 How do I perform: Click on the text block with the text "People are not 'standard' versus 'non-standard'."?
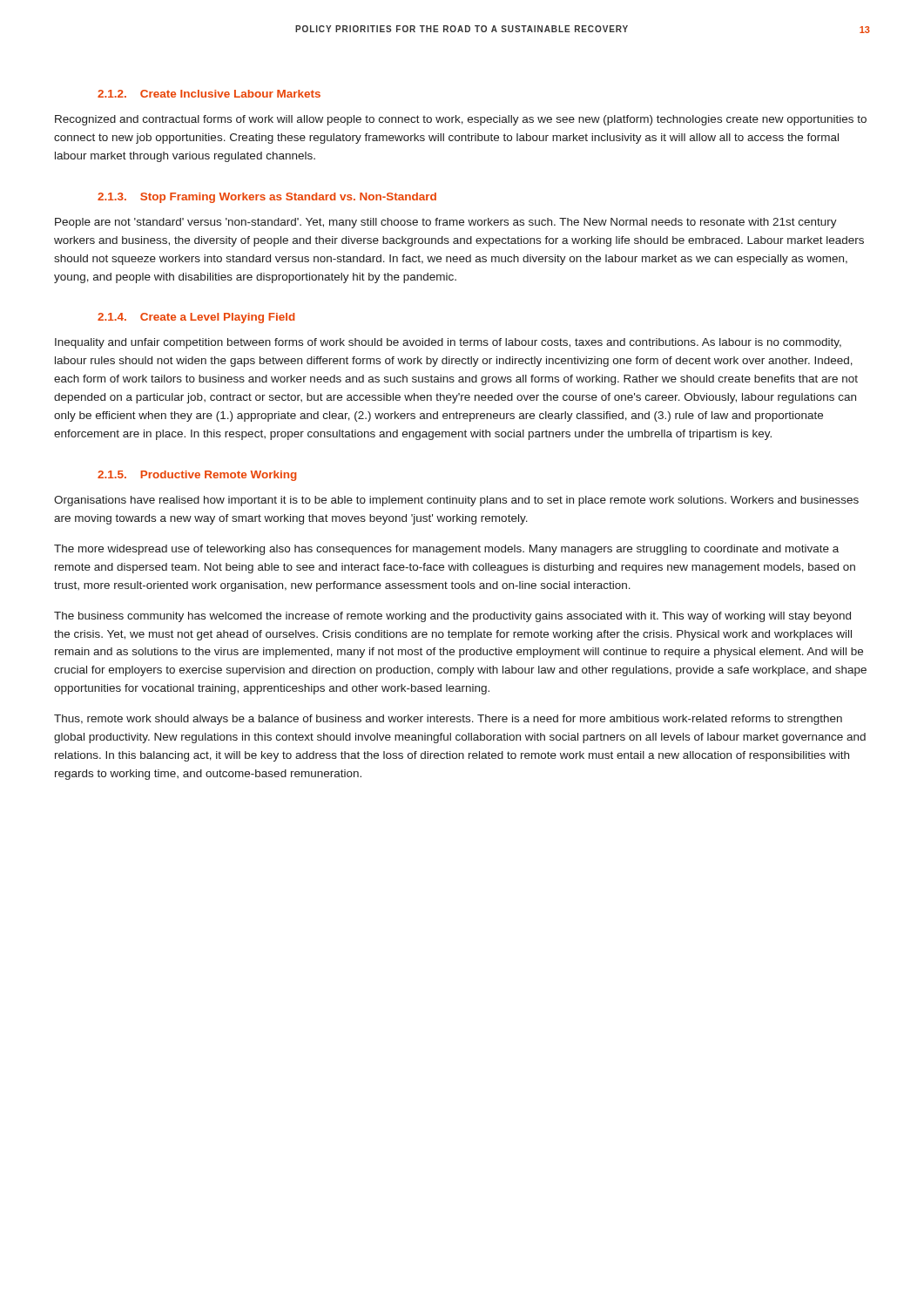(x=459, y=249)
